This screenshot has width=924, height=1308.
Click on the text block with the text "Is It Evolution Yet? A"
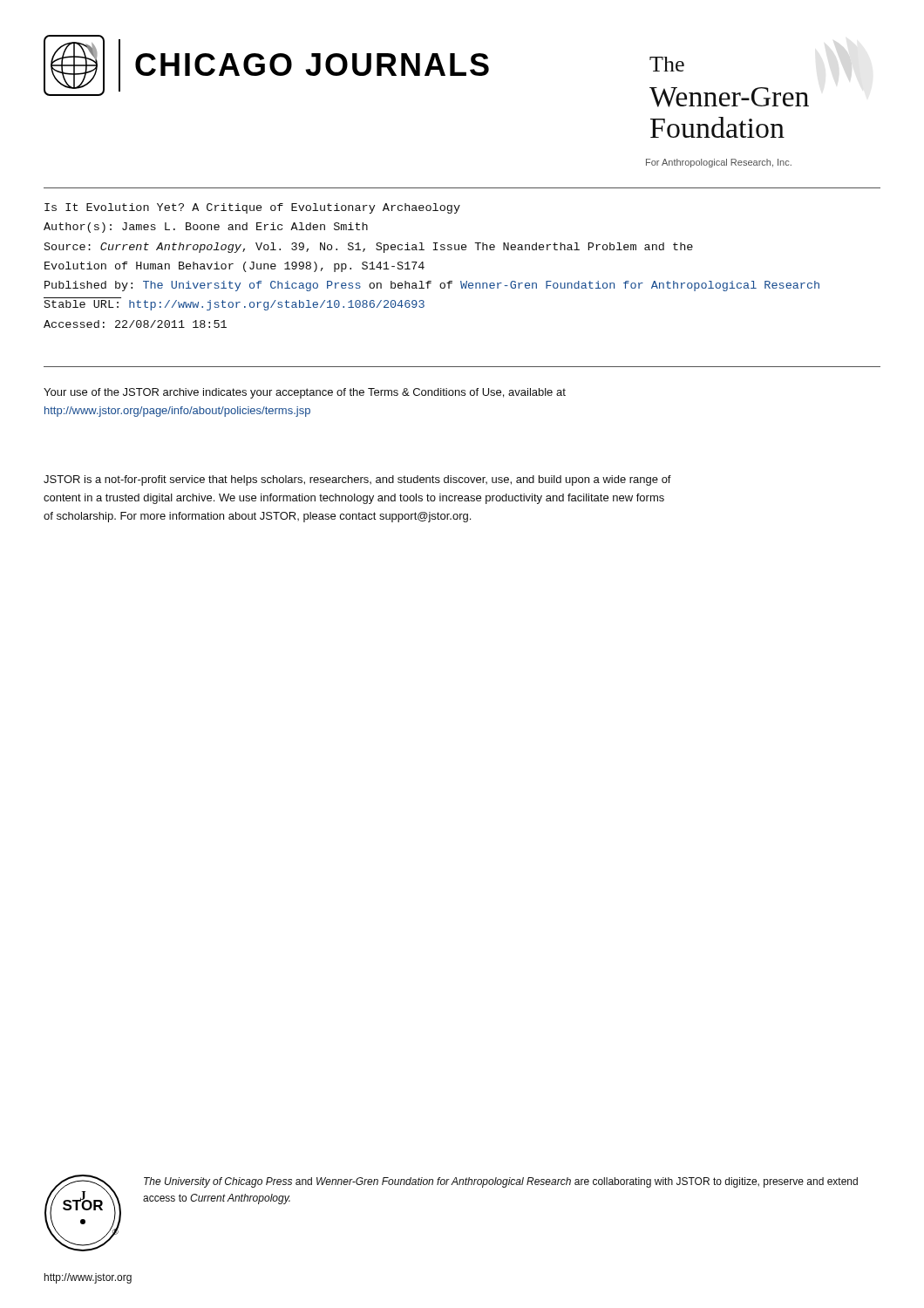[432, 266]
